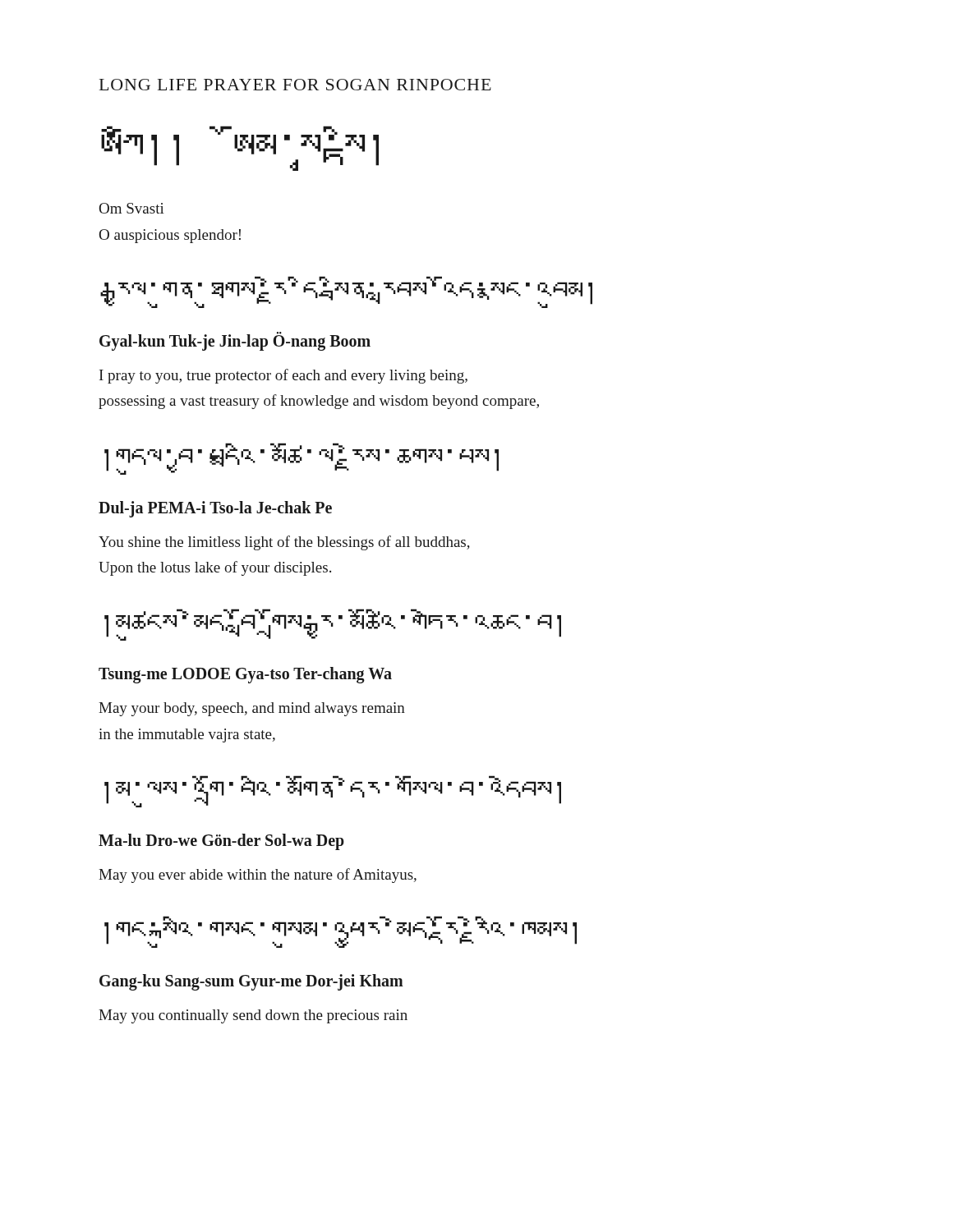Locate the block starting "Tsung-me LODOE Gya-tso Ter-chang Wa"
Image resolution: width=953 pixels, height=1232 pixels.
click(245, 674)
